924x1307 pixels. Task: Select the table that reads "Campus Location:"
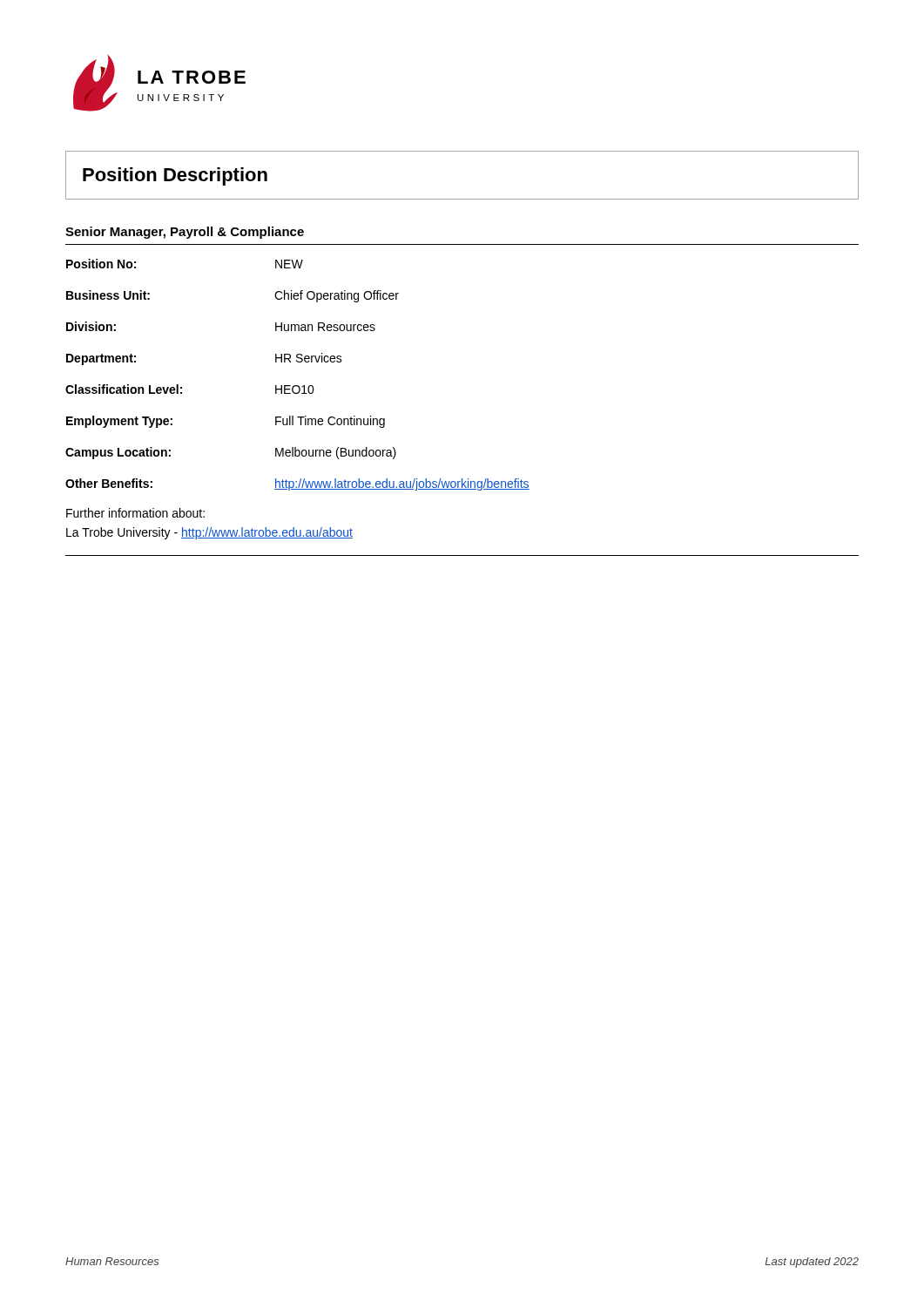(x=462, y=374)
